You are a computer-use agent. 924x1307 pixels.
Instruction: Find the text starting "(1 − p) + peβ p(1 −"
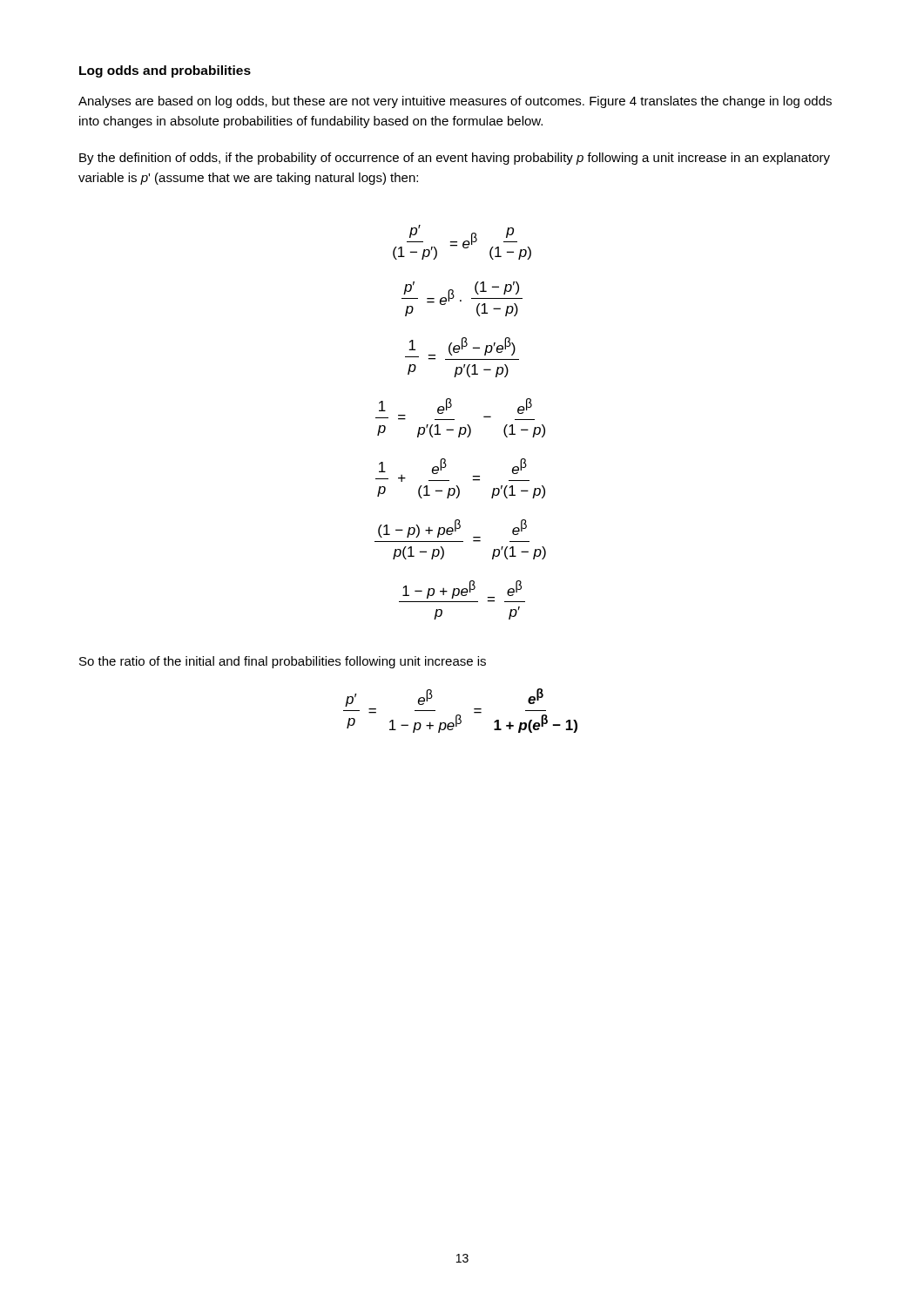(462, 539)
